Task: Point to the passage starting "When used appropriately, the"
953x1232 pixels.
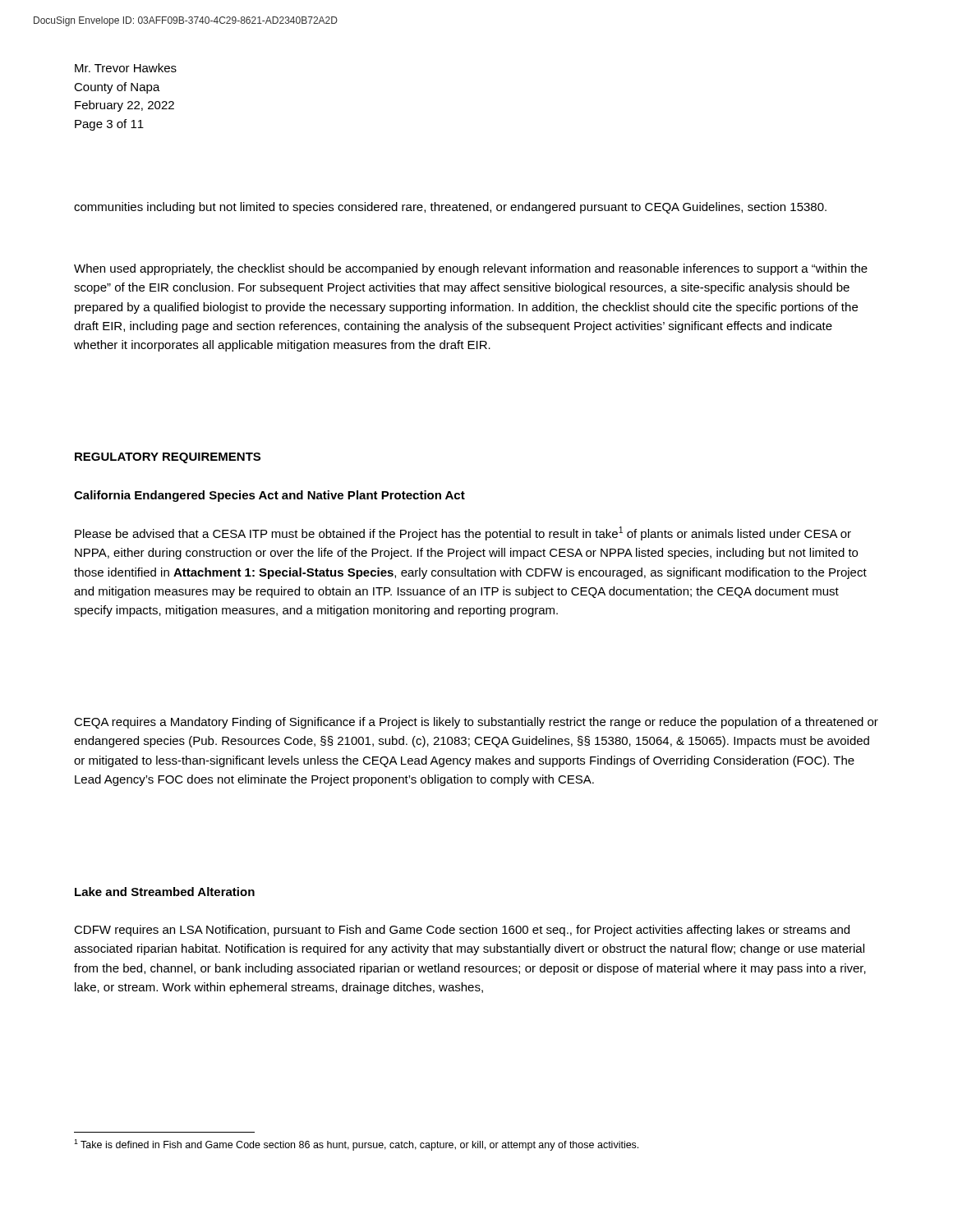Action: tap(471, 306)
